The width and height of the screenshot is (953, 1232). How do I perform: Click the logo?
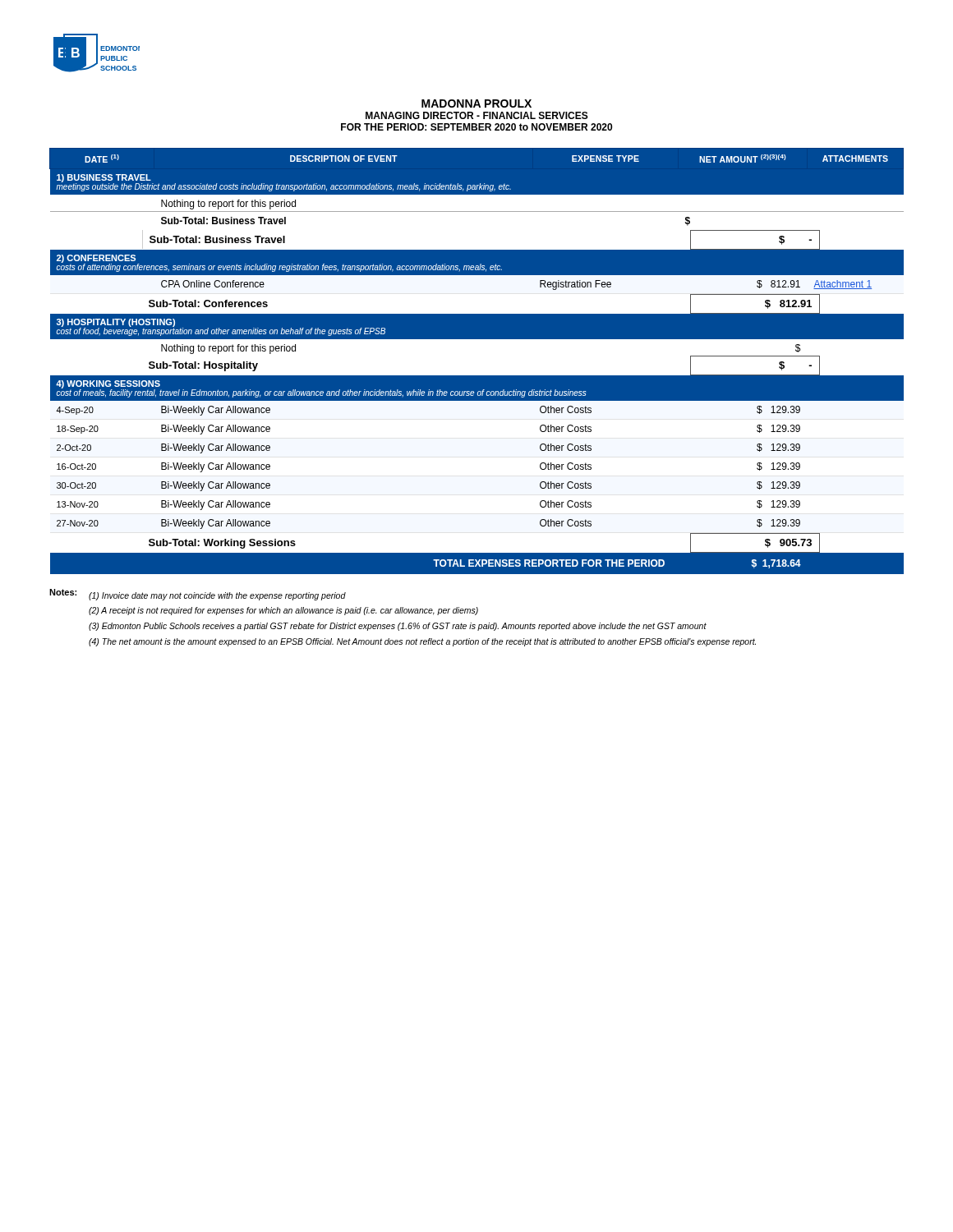pyautogui.click(x=476, y=58)
